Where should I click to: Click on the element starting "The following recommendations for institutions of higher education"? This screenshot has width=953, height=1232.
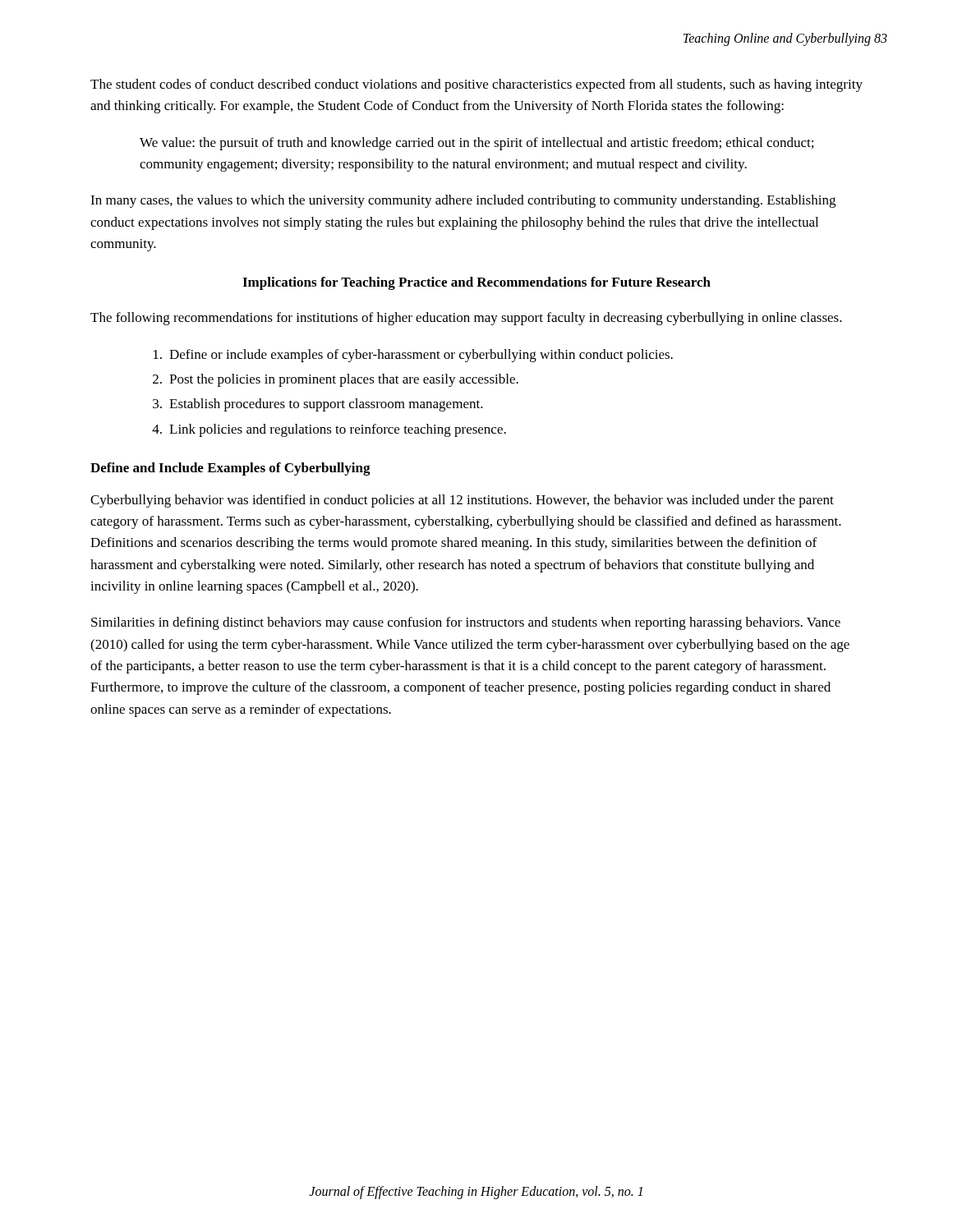tap(466, 318)
